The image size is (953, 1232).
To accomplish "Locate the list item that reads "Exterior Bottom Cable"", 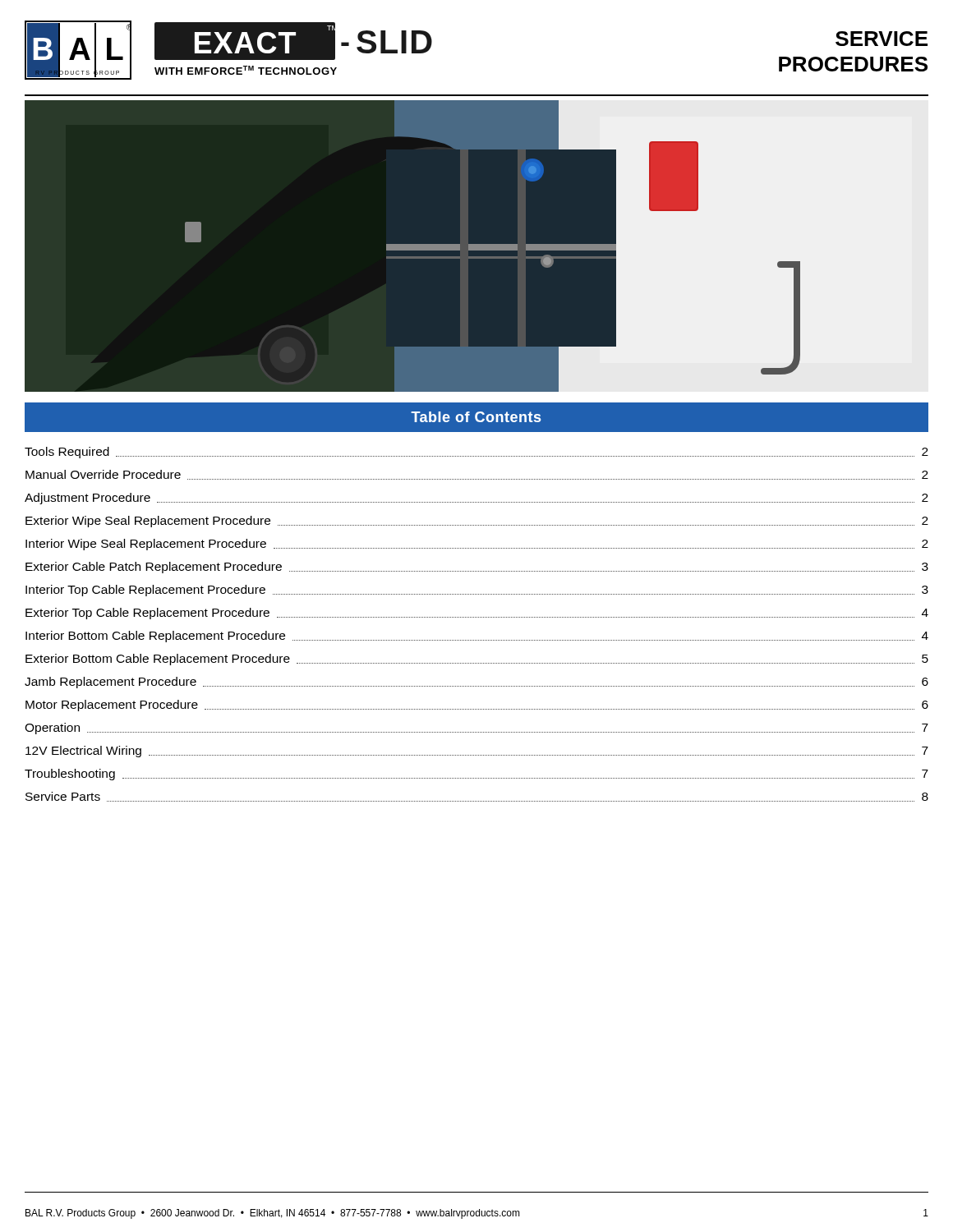I will pyautogui.click(x=476, y=659).
